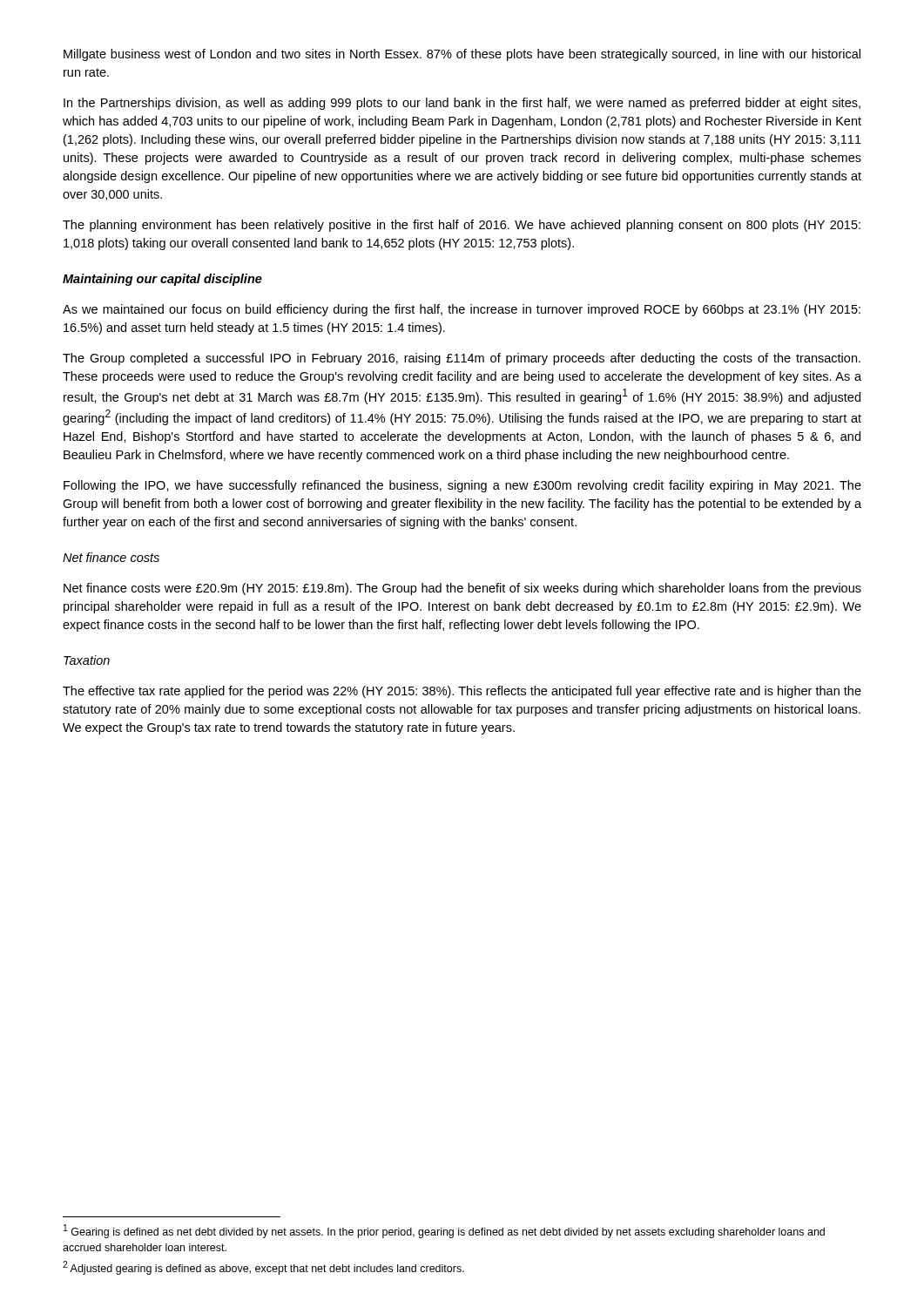924x1307 pixels.
Task: Find the section header on this page that starts "Maintaining our capital"
Action: point(162,279)
